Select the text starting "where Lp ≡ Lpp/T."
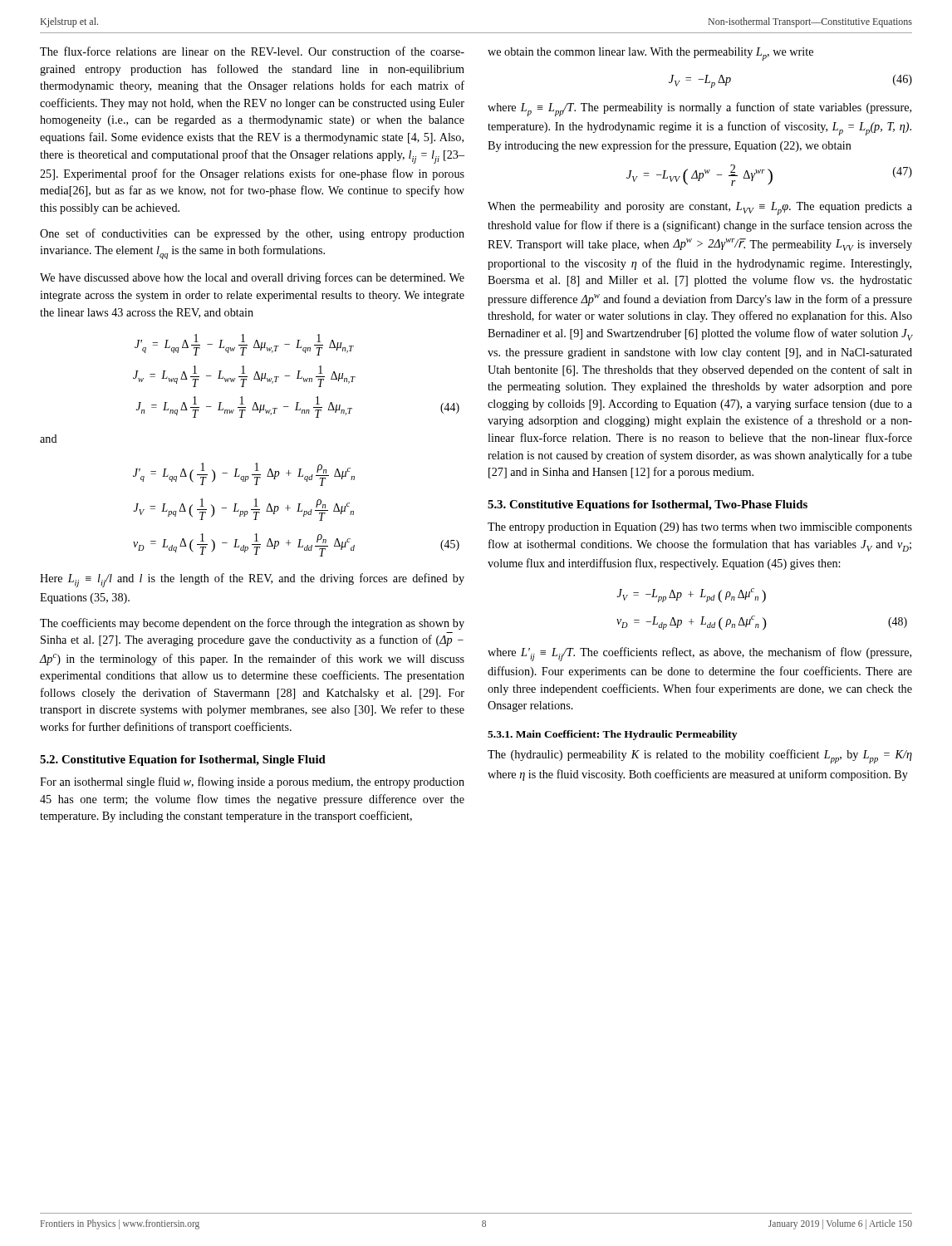 pos(700,126)
